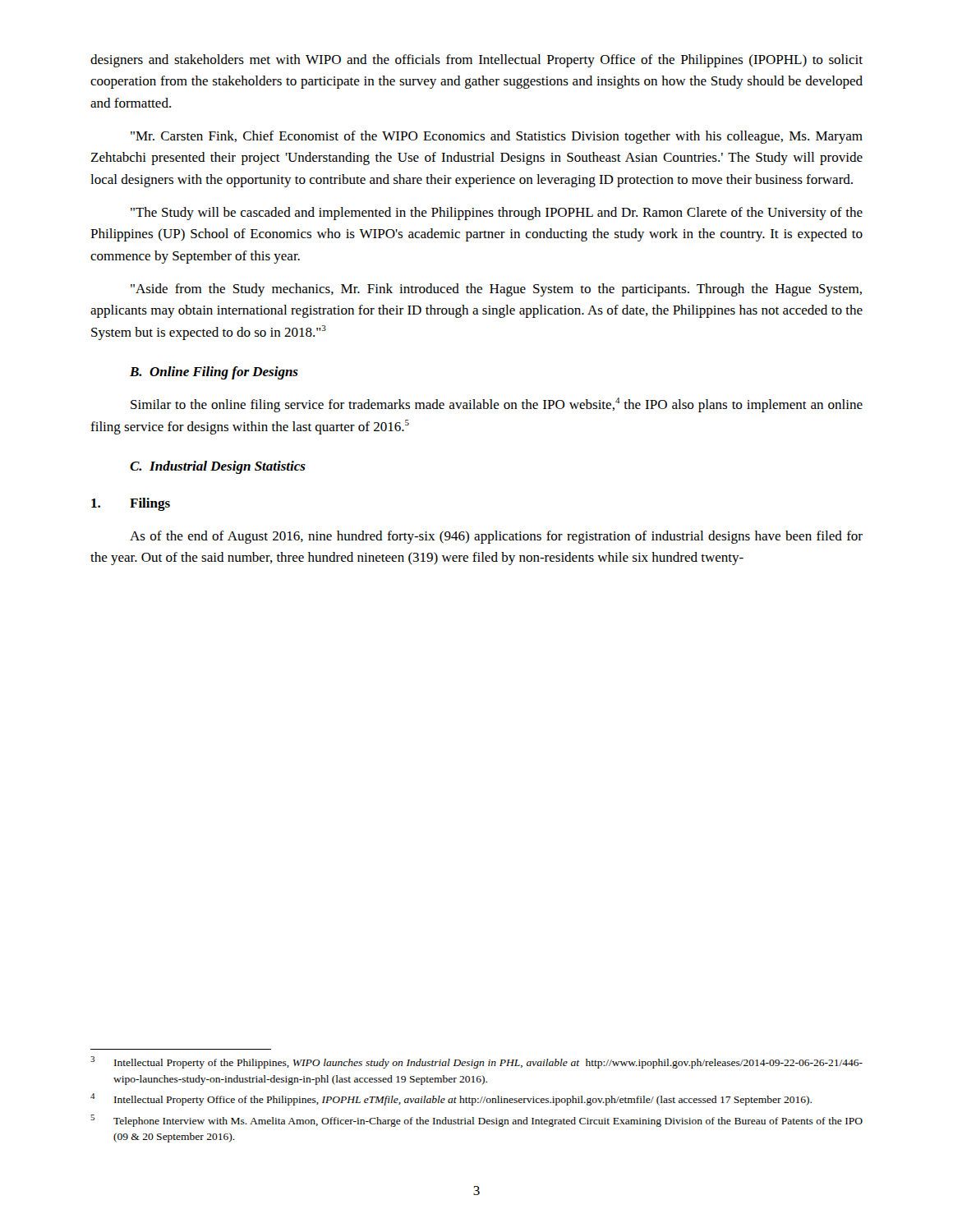This screenshot has width=953, height=1232.
Task: Locate the text block that says "Similar to the online"
Action: tap(476, 416)
